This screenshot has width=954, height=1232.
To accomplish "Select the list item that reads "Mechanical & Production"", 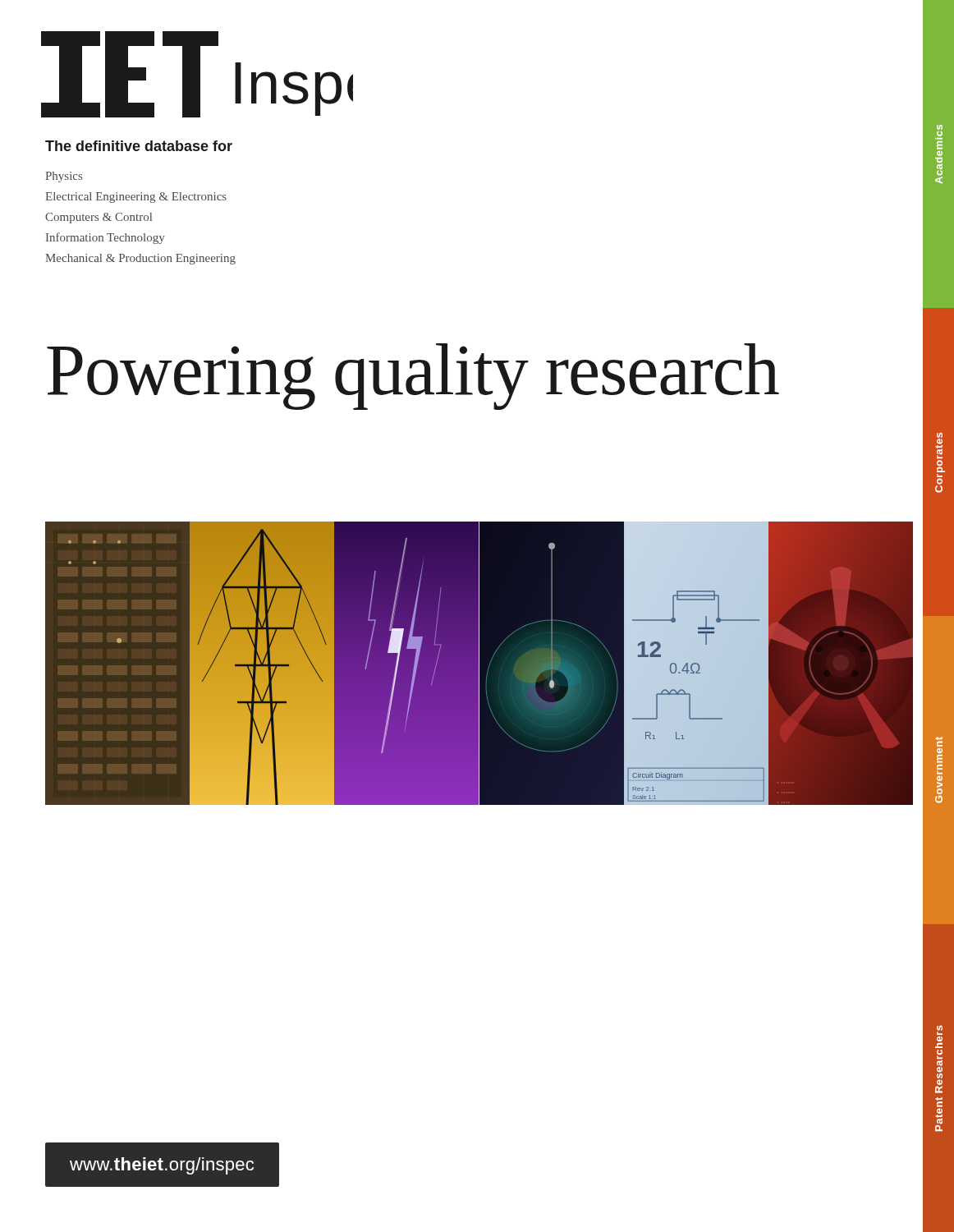I will 140,258.
